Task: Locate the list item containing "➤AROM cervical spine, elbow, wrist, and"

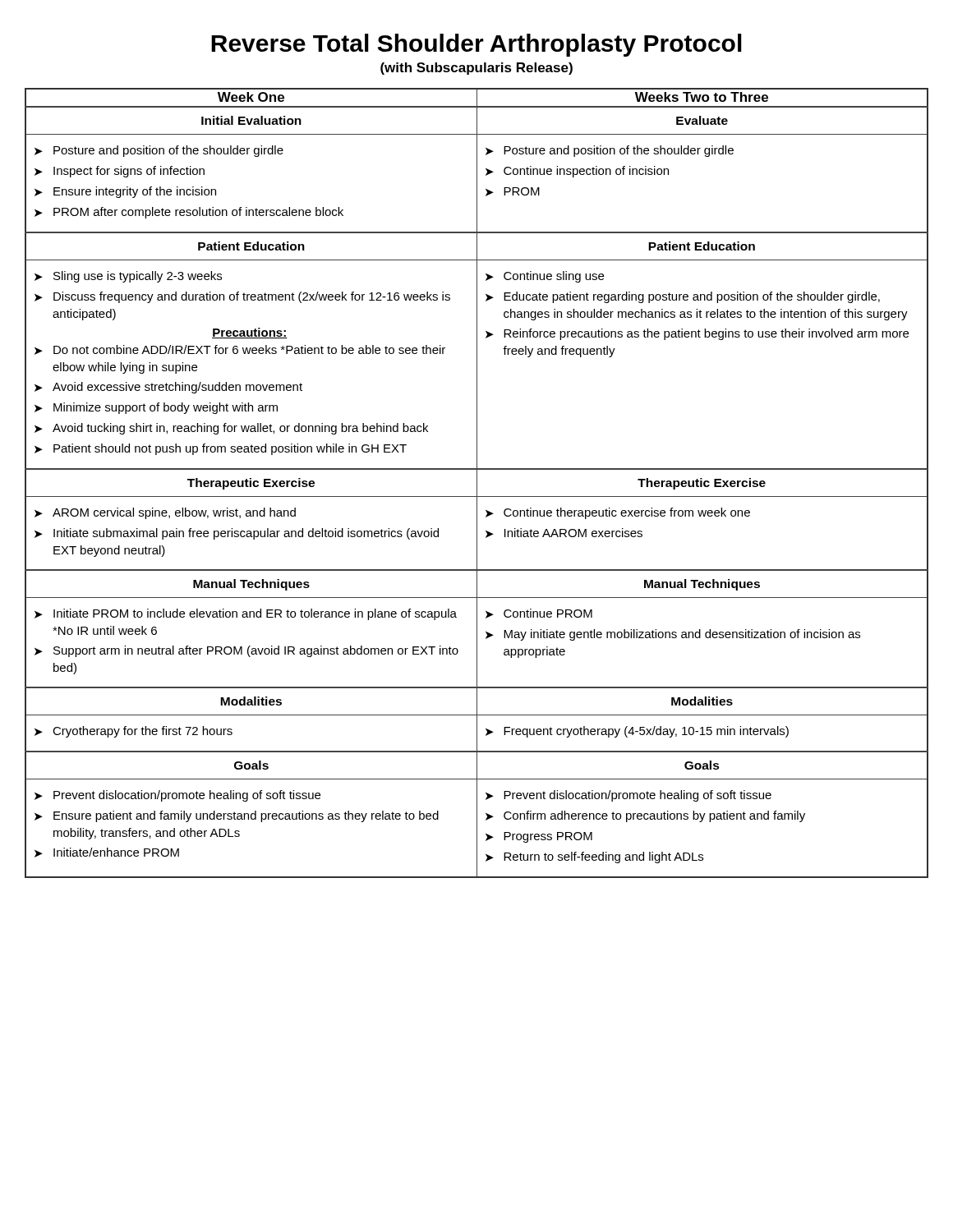Action: pyautogui.click(x=165, y=513)
